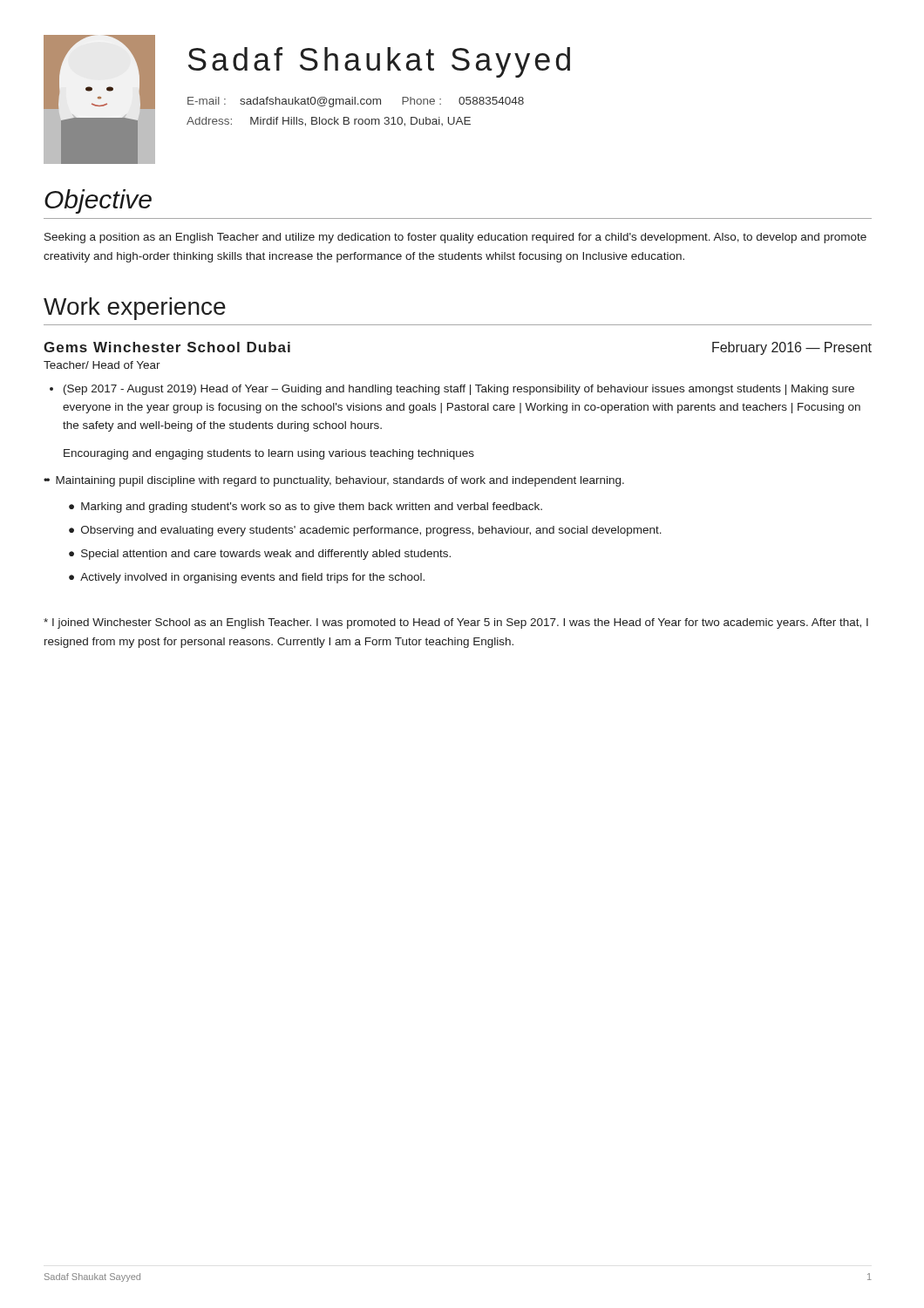The image size is (924, 1308).
Task: Locate the photo
Action: point(99,99)
